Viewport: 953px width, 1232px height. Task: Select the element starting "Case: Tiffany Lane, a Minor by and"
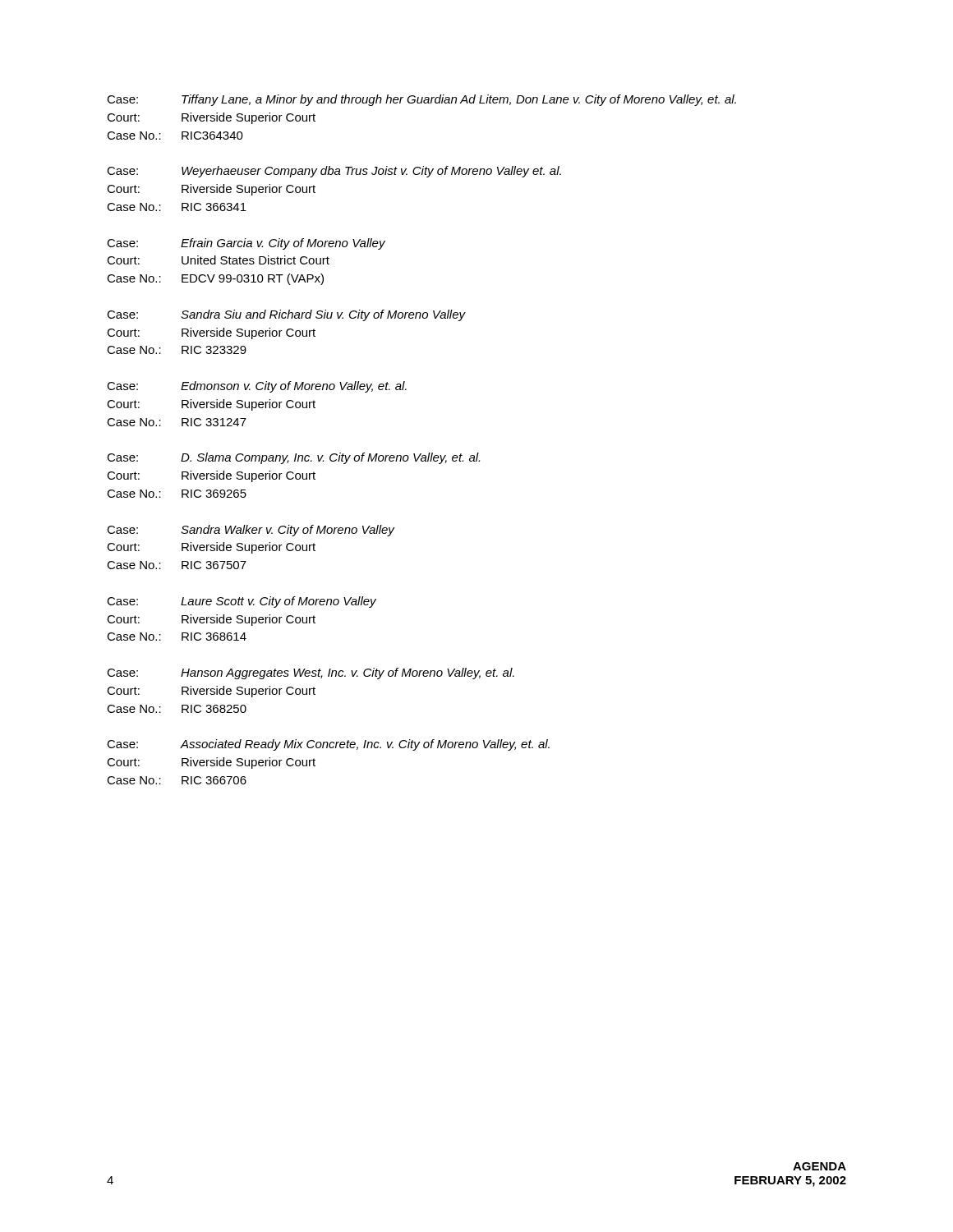421,100
